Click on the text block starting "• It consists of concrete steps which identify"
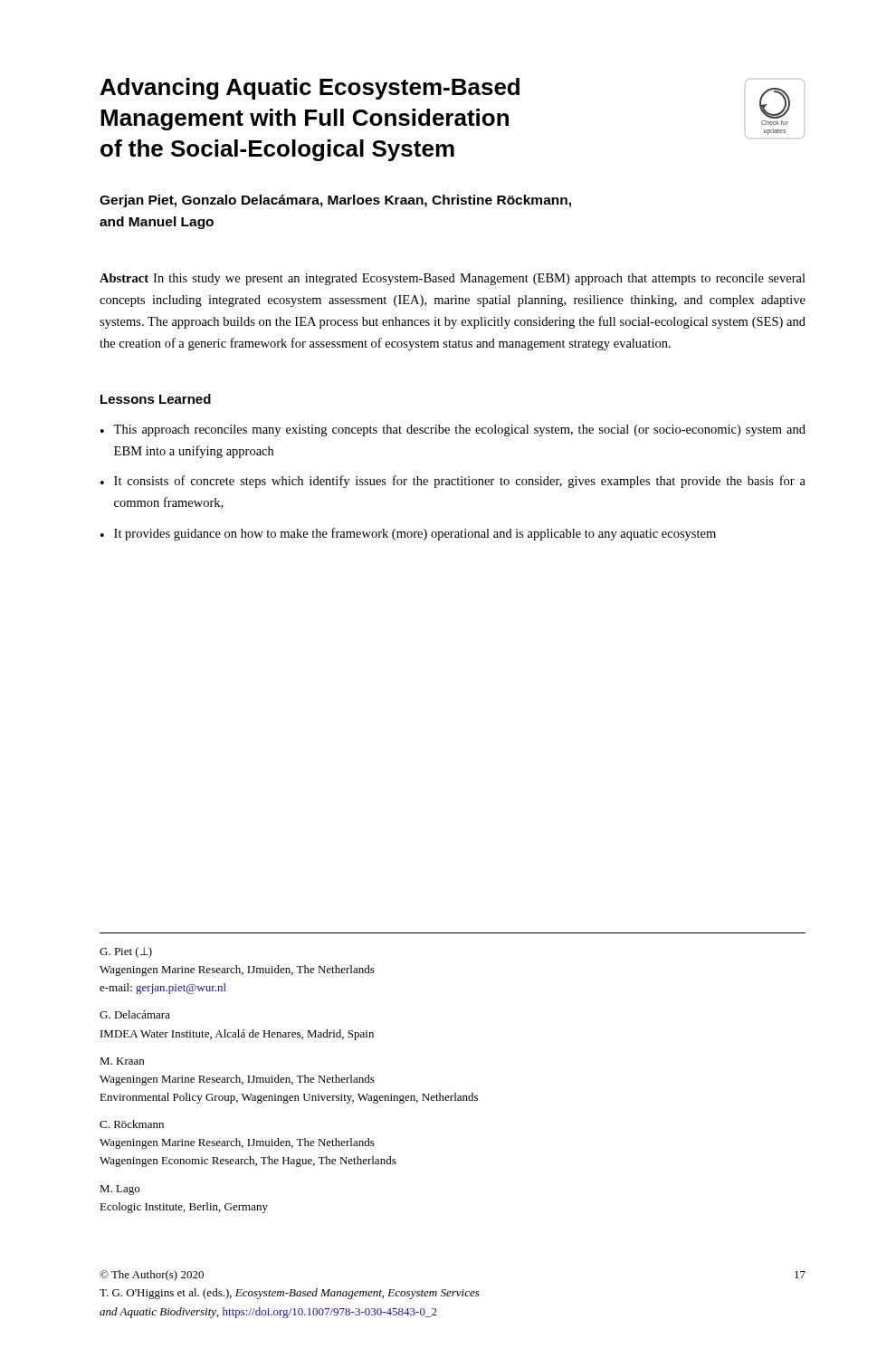Screen dimensions: 1358x896 [x=453, y=493]
